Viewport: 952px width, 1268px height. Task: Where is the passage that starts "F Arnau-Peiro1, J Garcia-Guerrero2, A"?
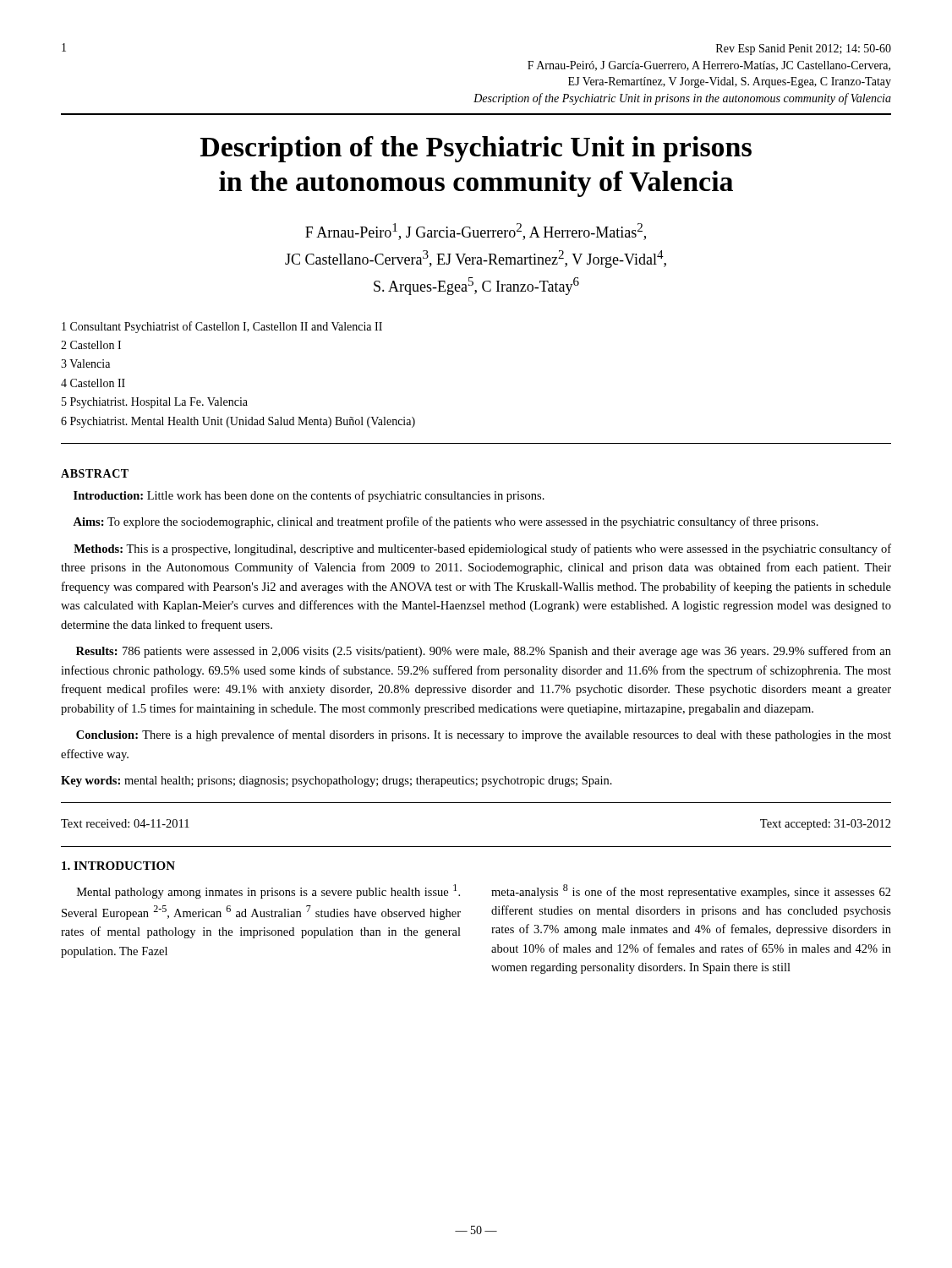(x=476, y=258)
